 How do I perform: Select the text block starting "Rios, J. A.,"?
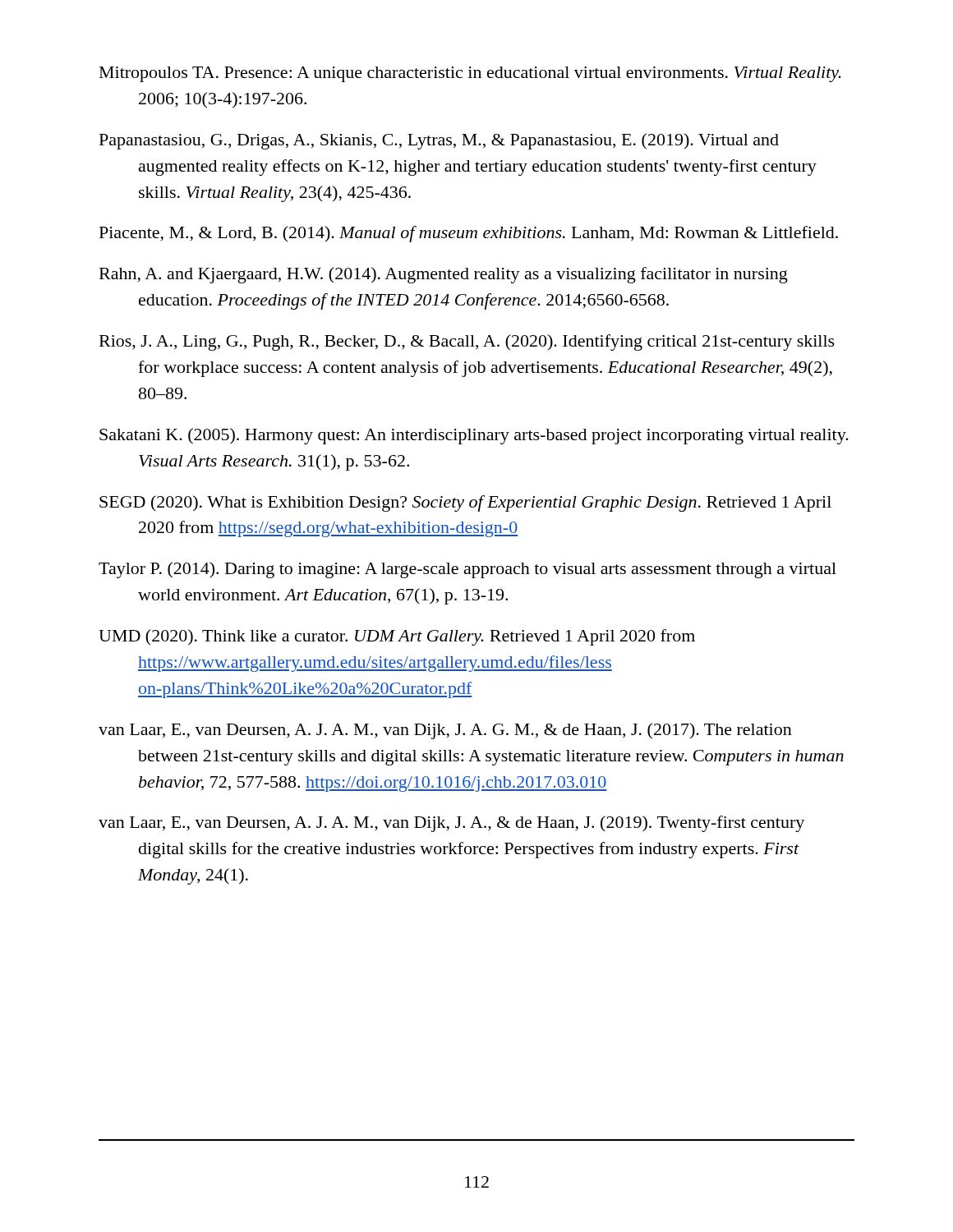click(x=467, y=367)
